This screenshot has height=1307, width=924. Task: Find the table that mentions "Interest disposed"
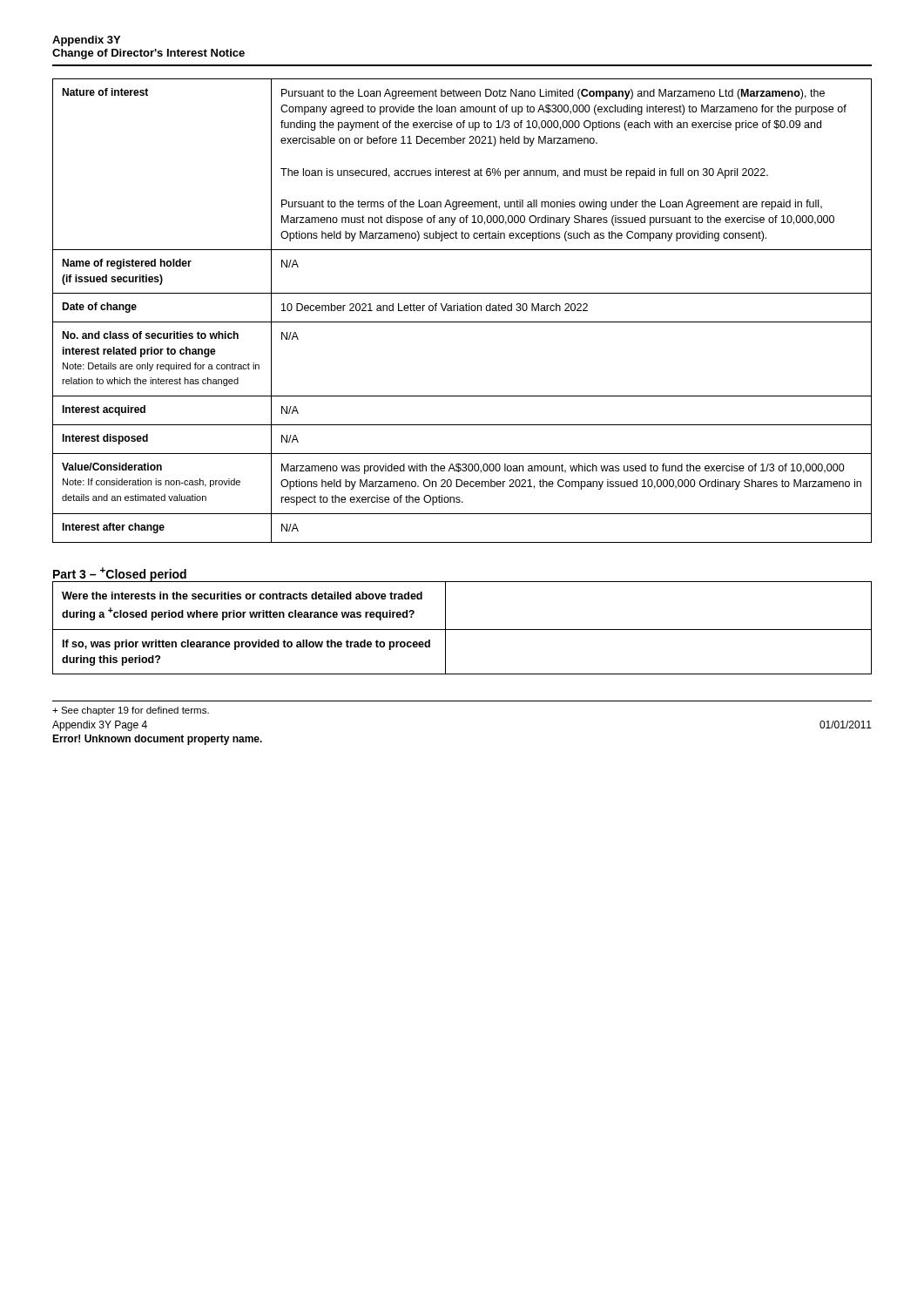pyautogui.click(x=462, y=311)
